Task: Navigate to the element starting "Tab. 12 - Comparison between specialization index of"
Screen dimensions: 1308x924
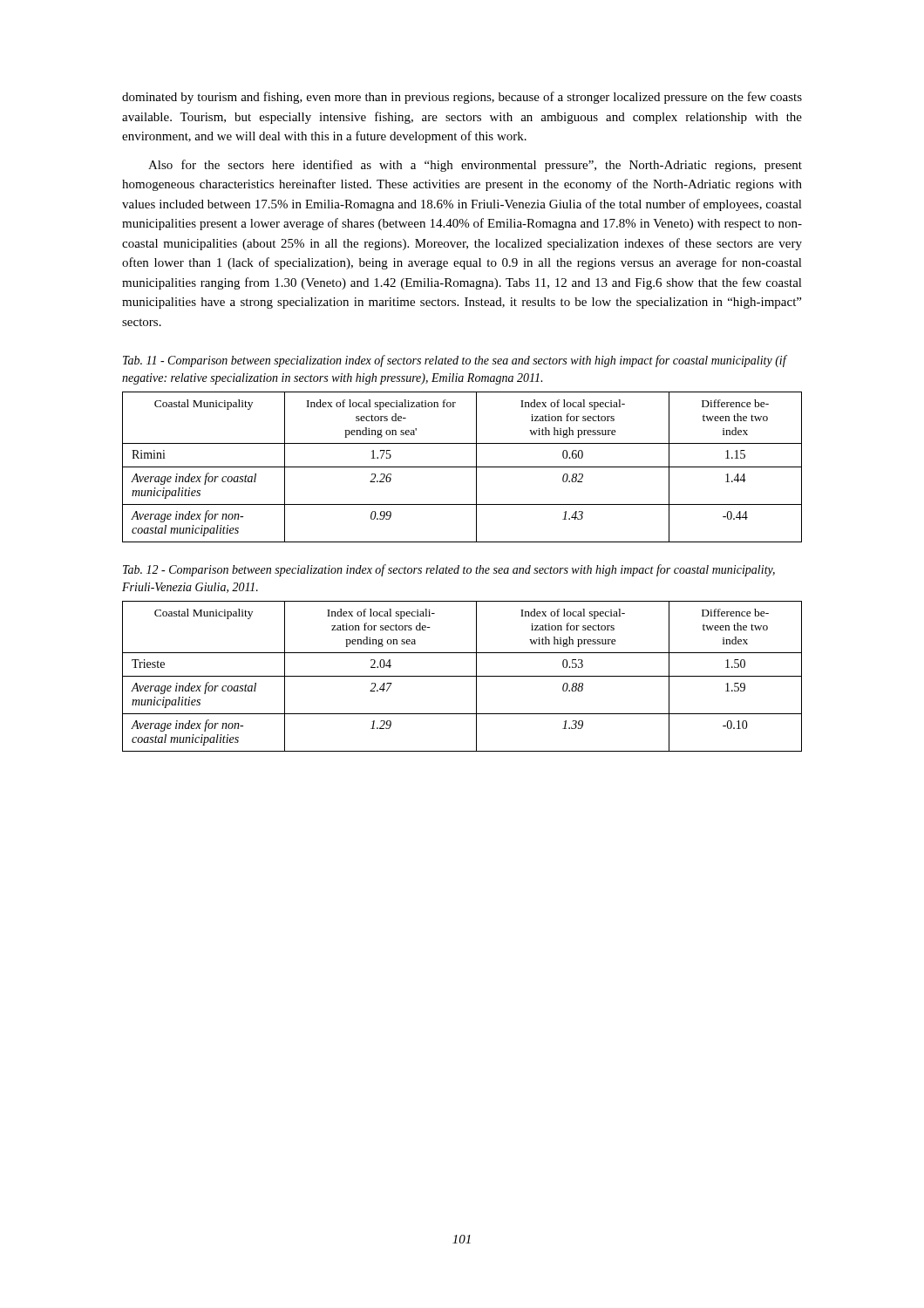Action: point(449,579)
